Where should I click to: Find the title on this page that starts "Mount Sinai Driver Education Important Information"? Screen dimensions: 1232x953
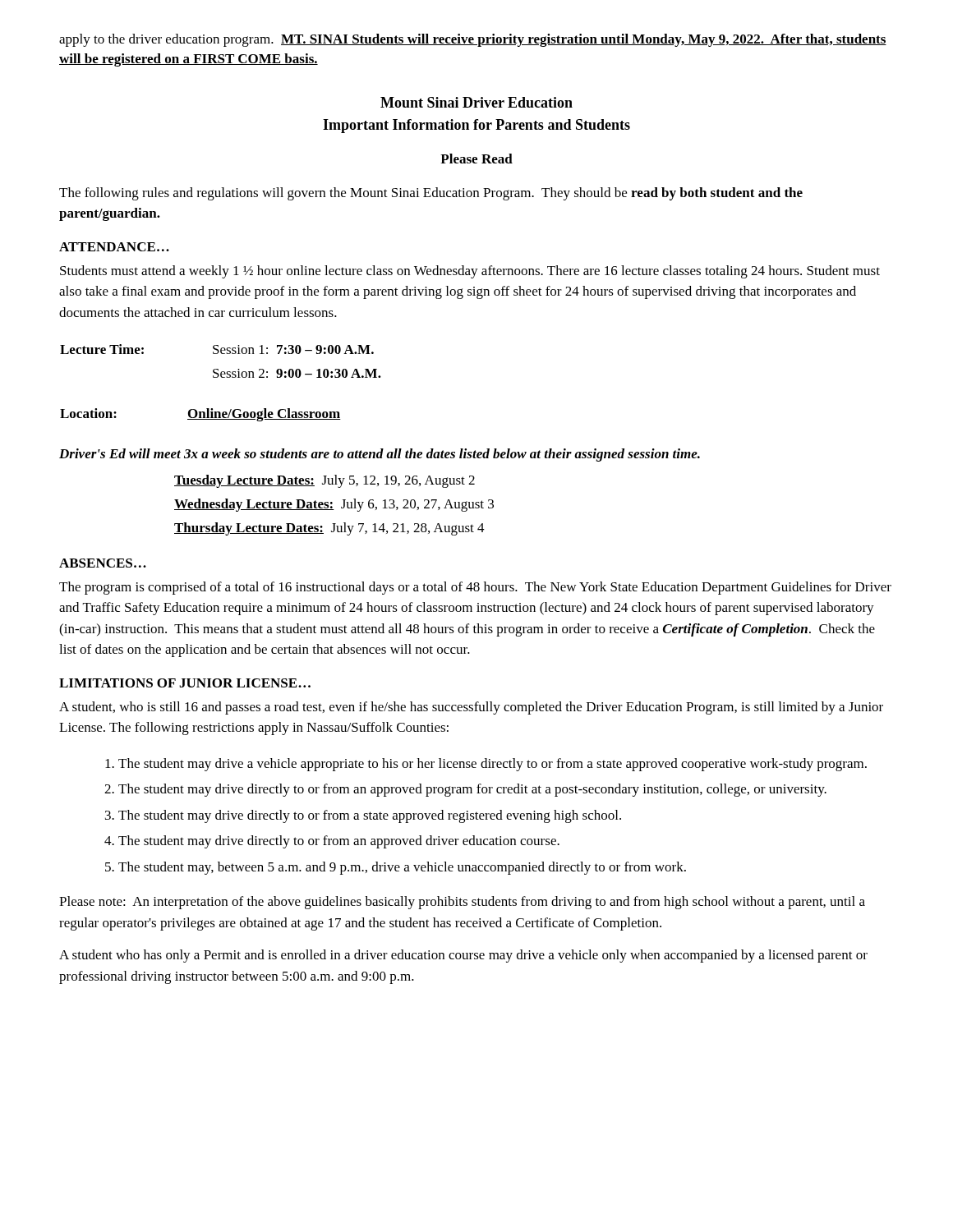tap(476, 114)
